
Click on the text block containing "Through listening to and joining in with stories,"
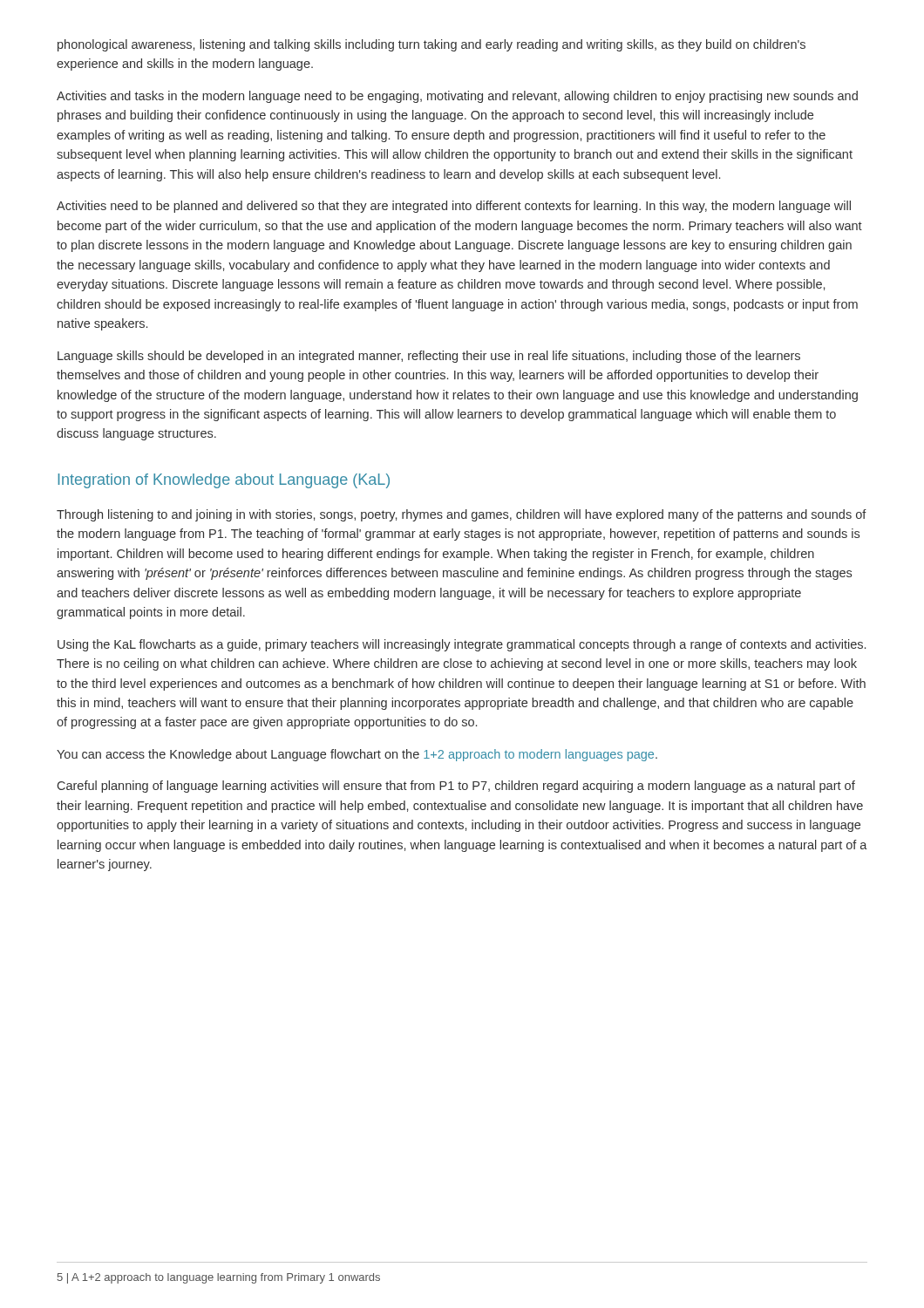tap(462, 563)
